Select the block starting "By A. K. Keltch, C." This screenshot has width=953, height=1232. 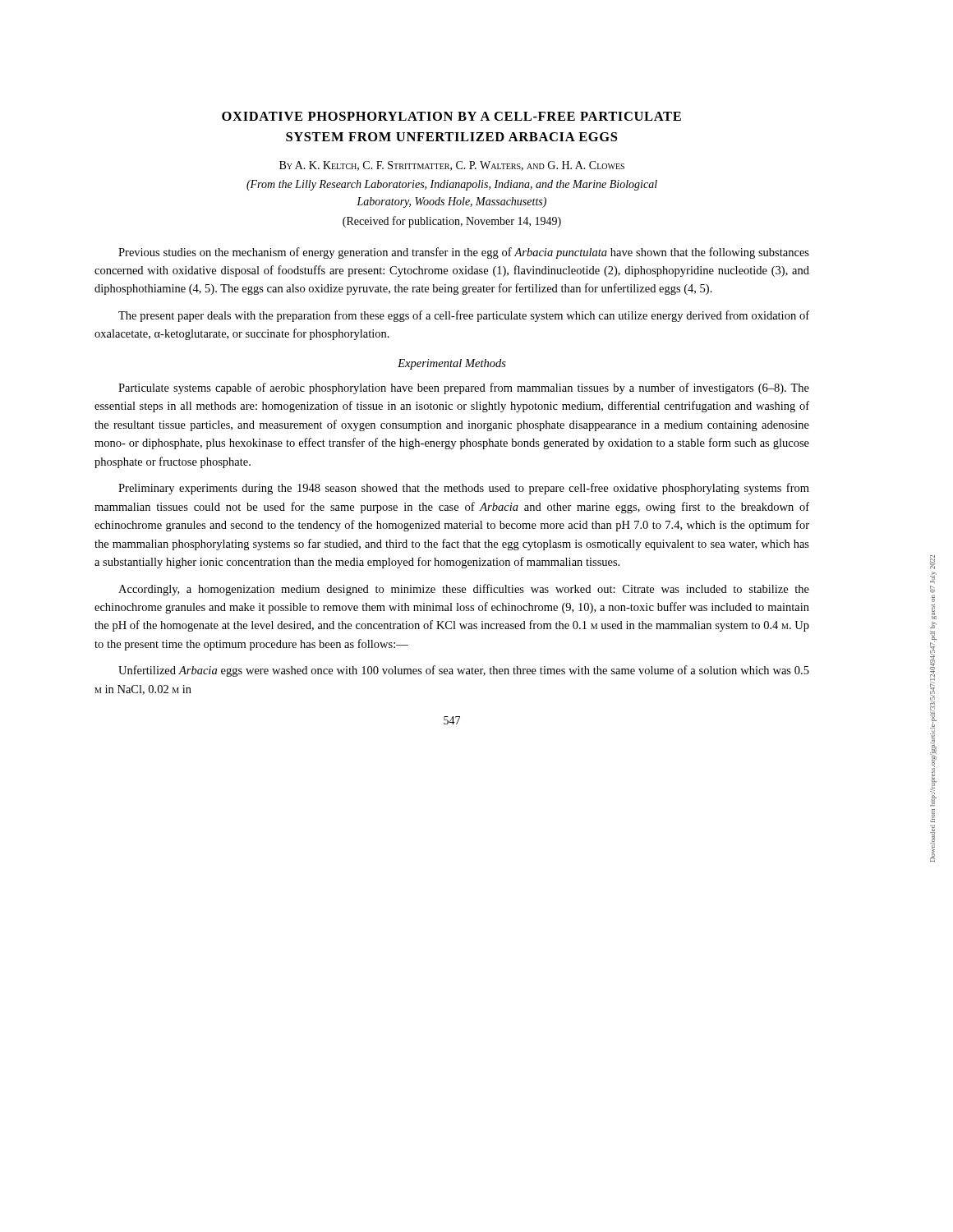pyautogui.click(x=452, y=165)
